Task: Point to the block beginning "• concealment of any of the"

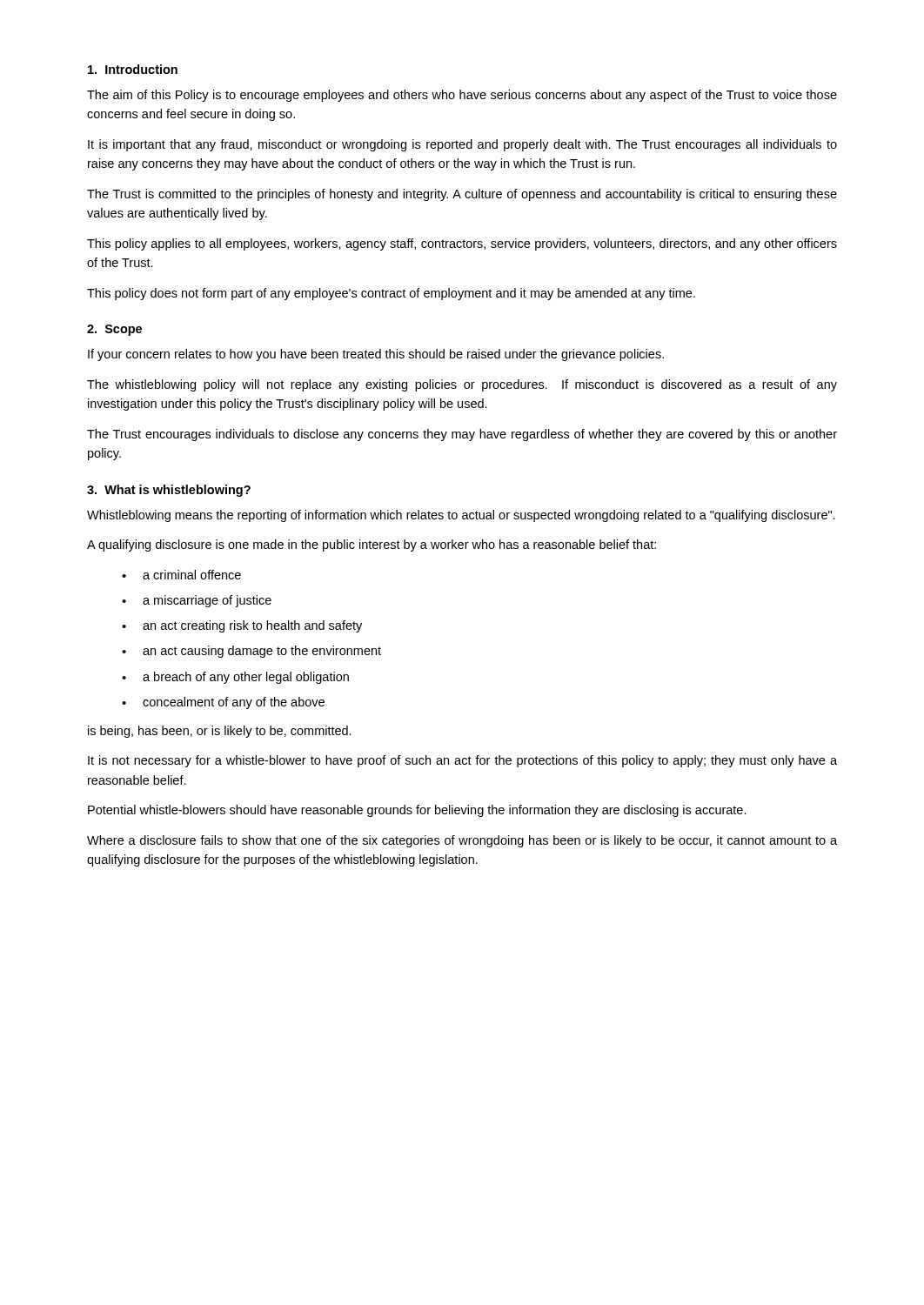Action: click(x=223, y=702)
